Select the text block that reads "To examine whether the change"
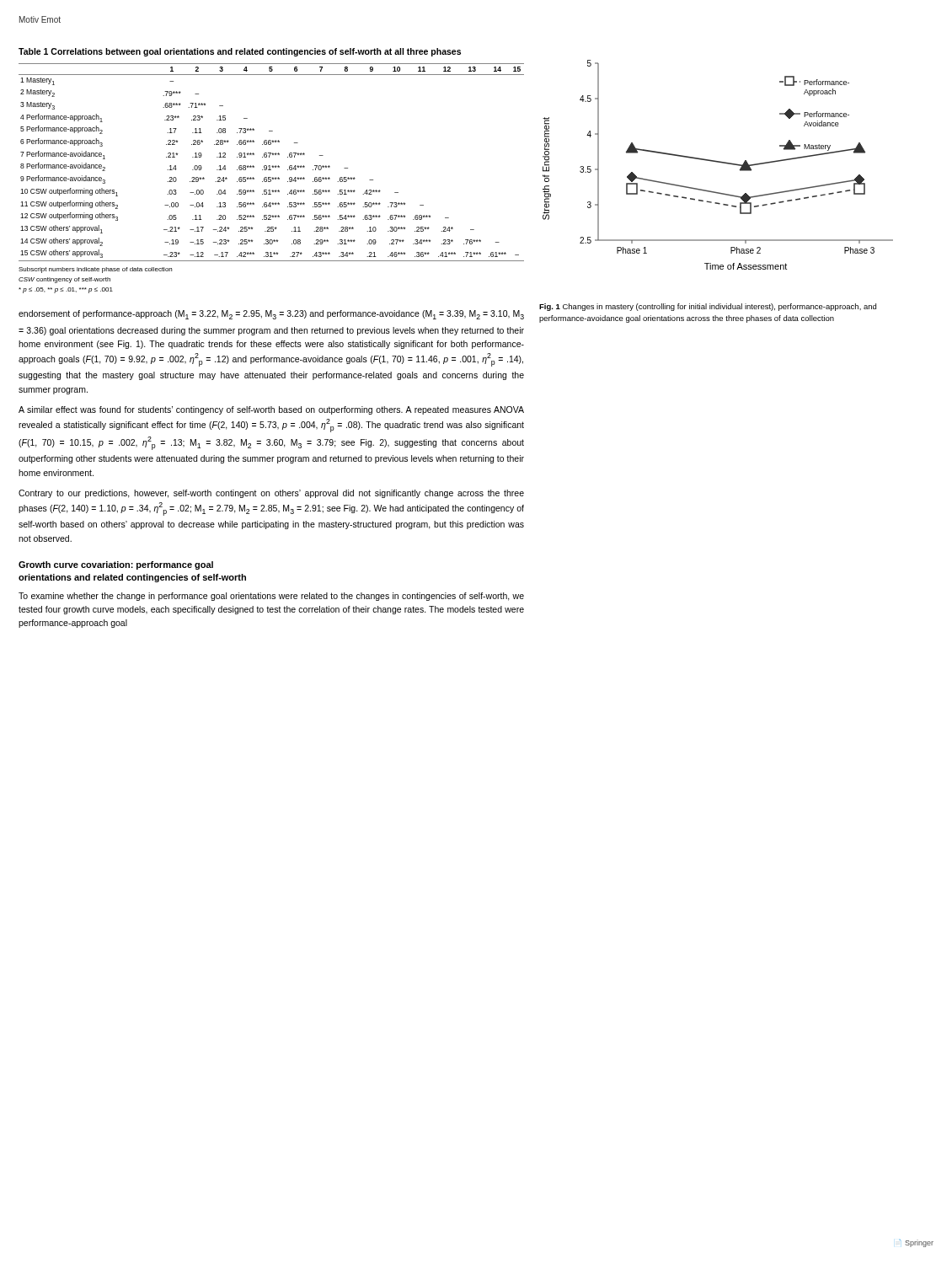 click(271, 609)
